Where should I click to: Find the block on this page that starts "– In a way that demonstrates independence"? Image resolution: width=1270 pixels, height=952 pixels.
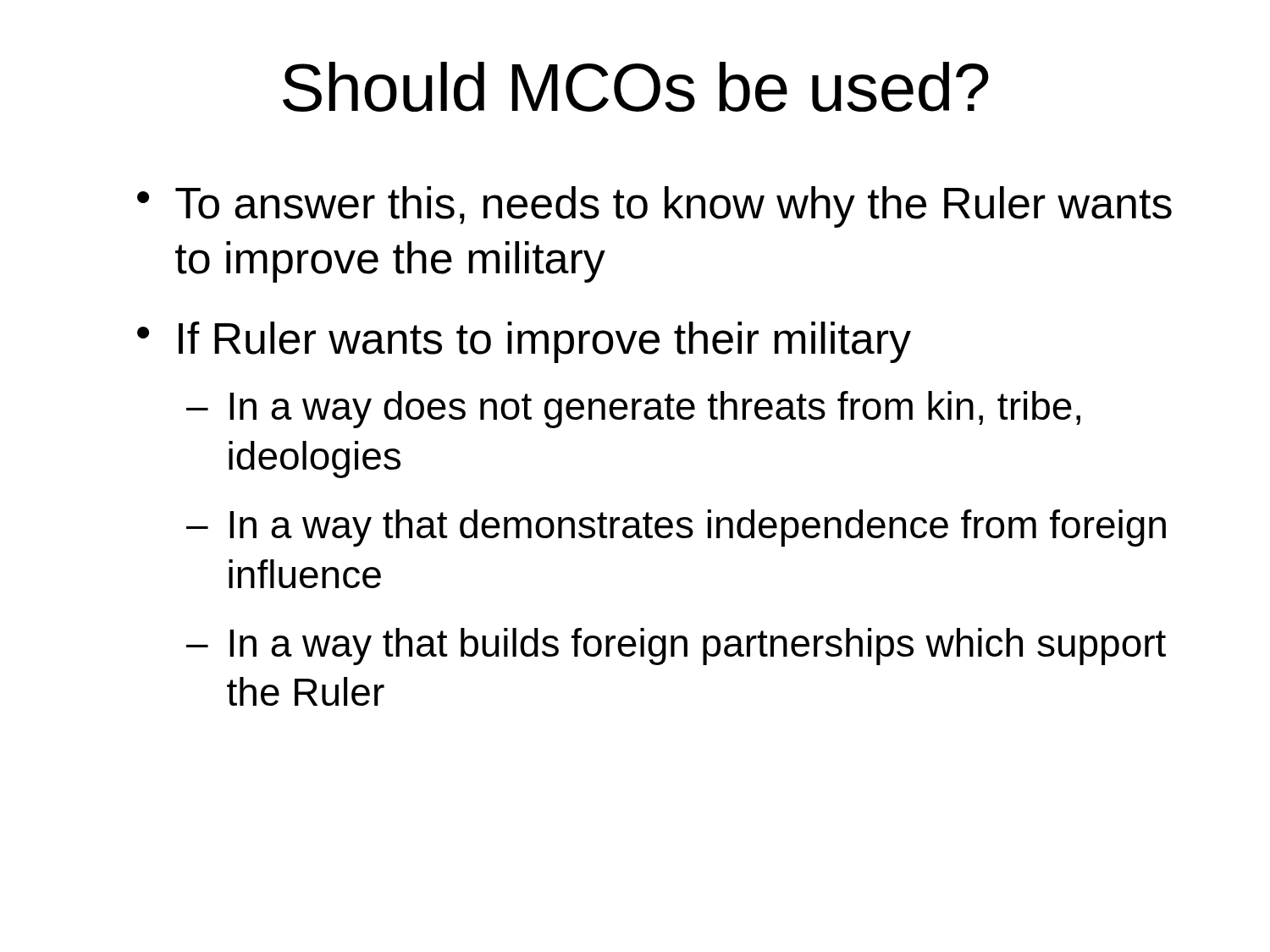coord(686,550)
